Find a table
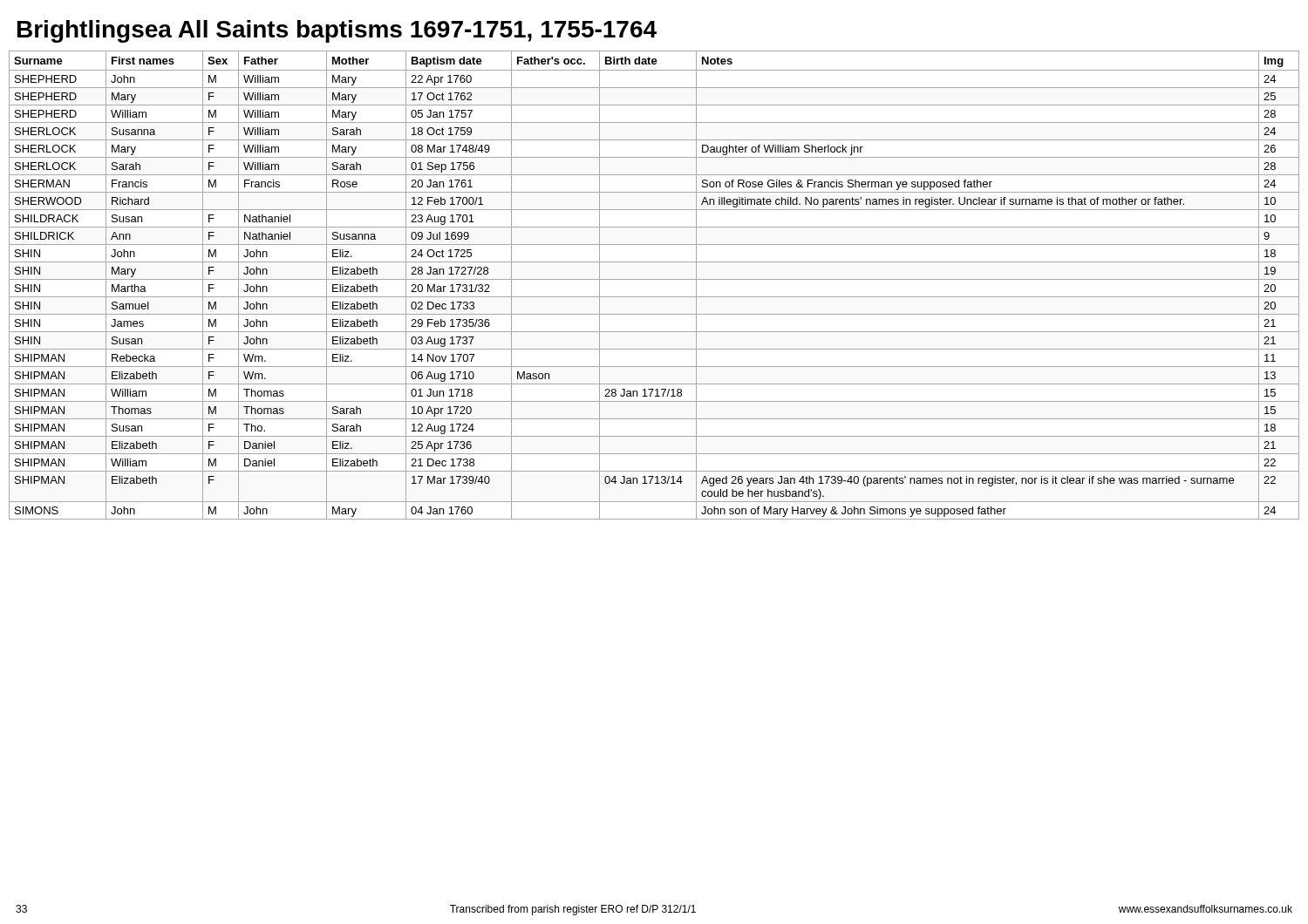Image resolution: width=1308 pixels, height=924 pixels. (654, 285)
